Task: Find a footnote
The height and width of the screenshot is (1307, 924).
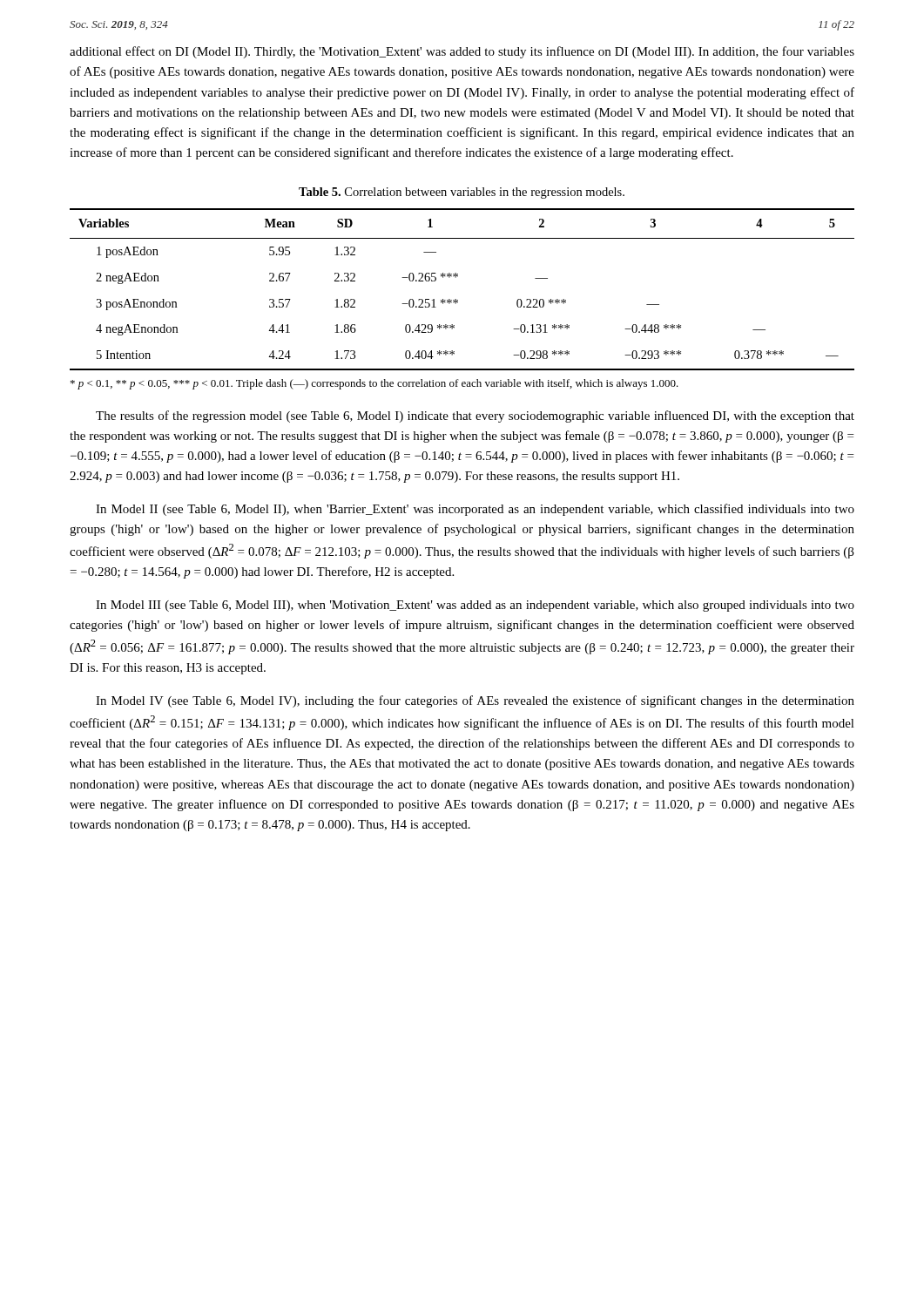Action: coord(374,383)
